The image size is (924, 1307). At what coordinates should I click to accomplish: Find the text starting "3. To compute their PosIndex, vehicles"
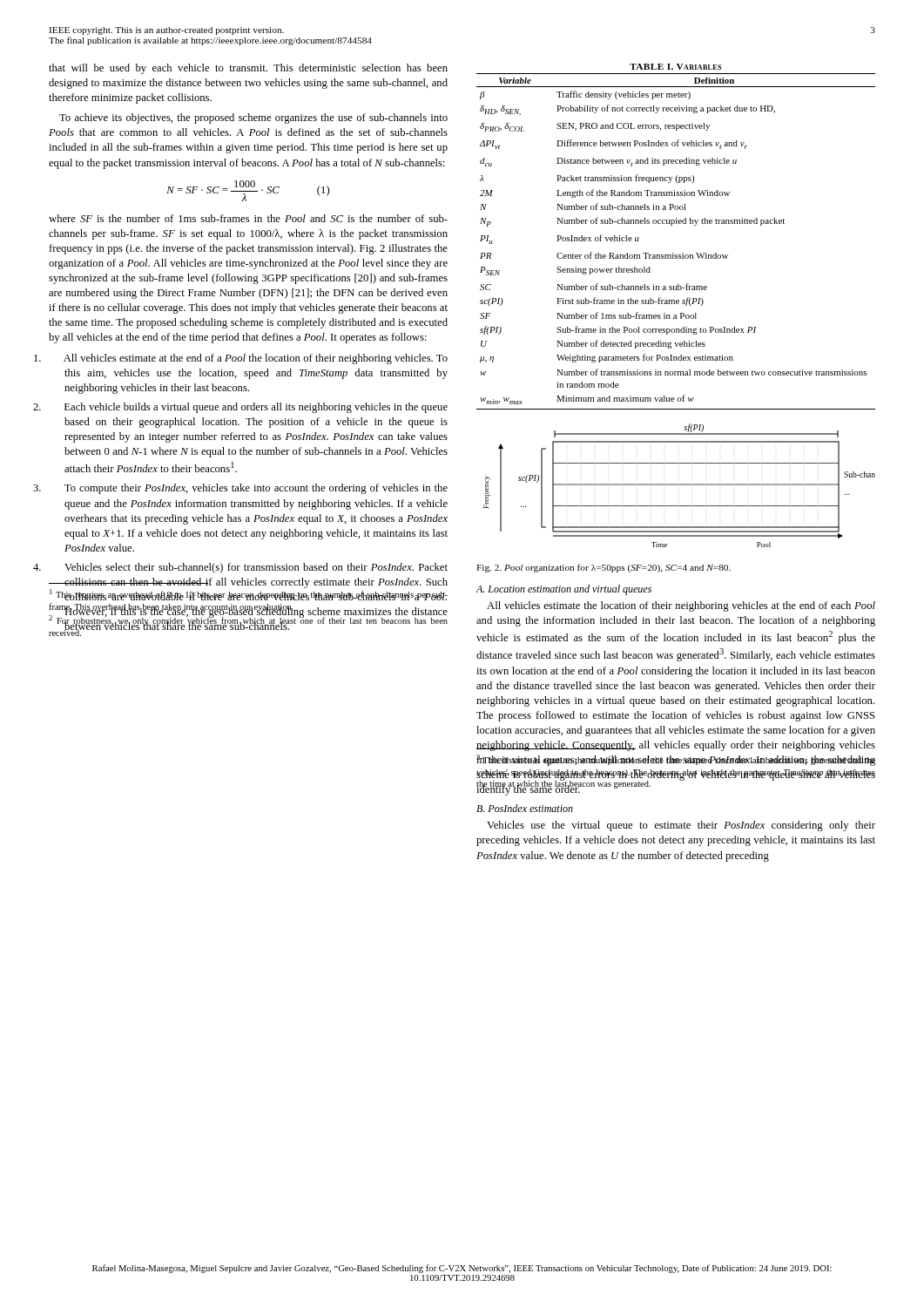tap(248, 518)
